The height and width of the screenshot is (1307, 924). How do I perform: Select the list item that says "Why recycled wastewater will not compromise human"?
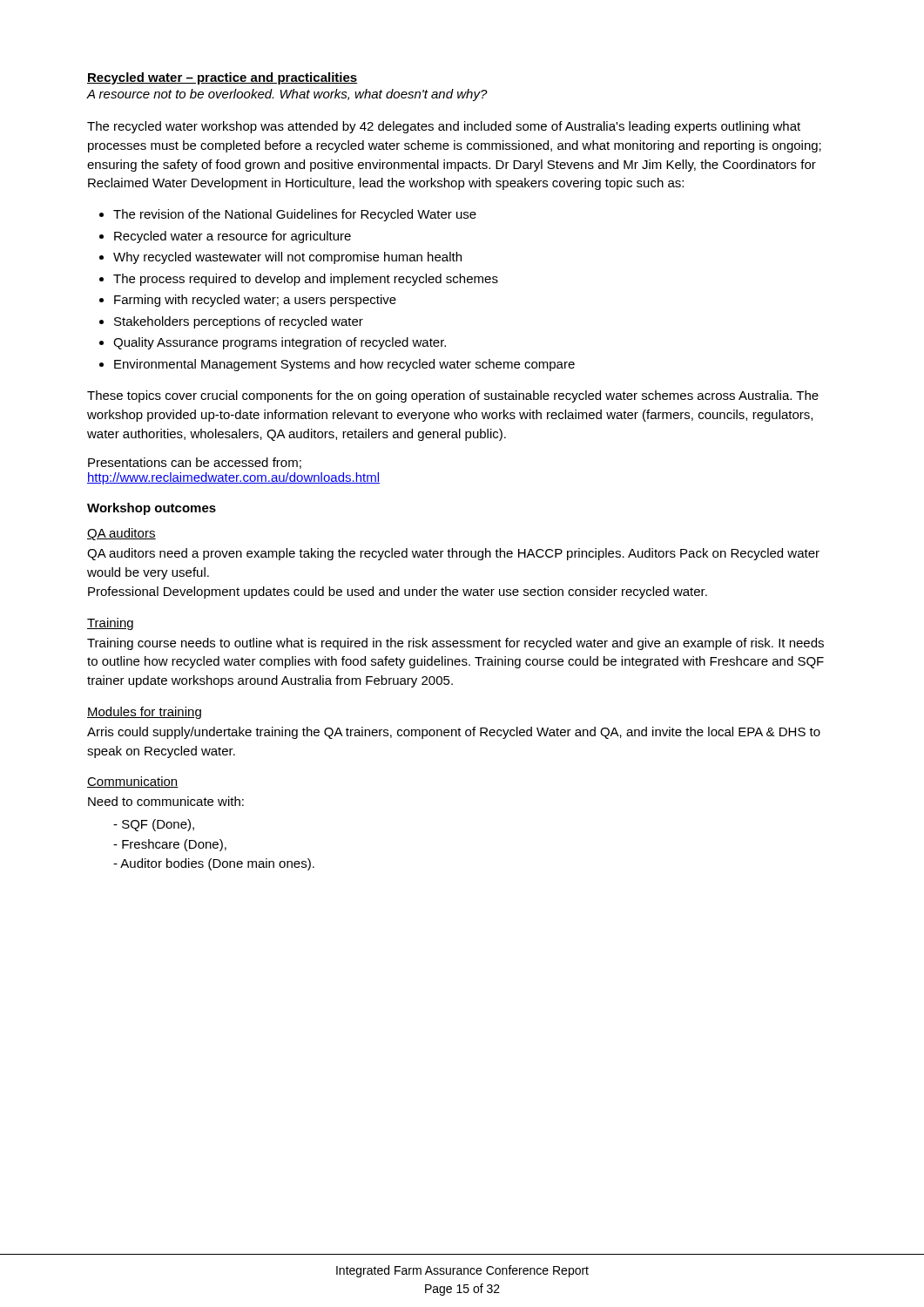(x=288, y=257)
